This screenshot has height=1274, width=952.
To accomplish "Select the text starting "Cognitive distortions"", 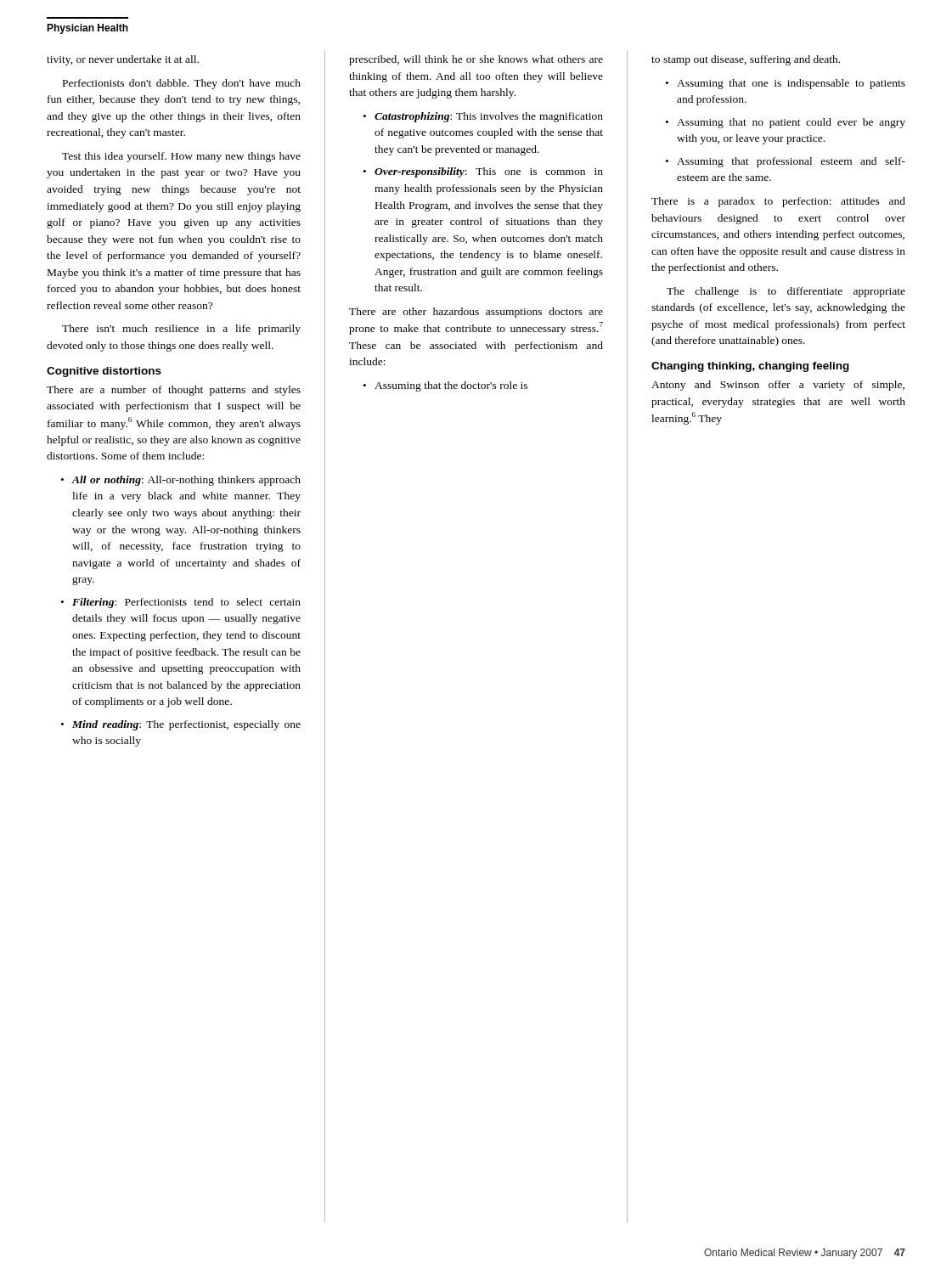I will tap(104, 370).
